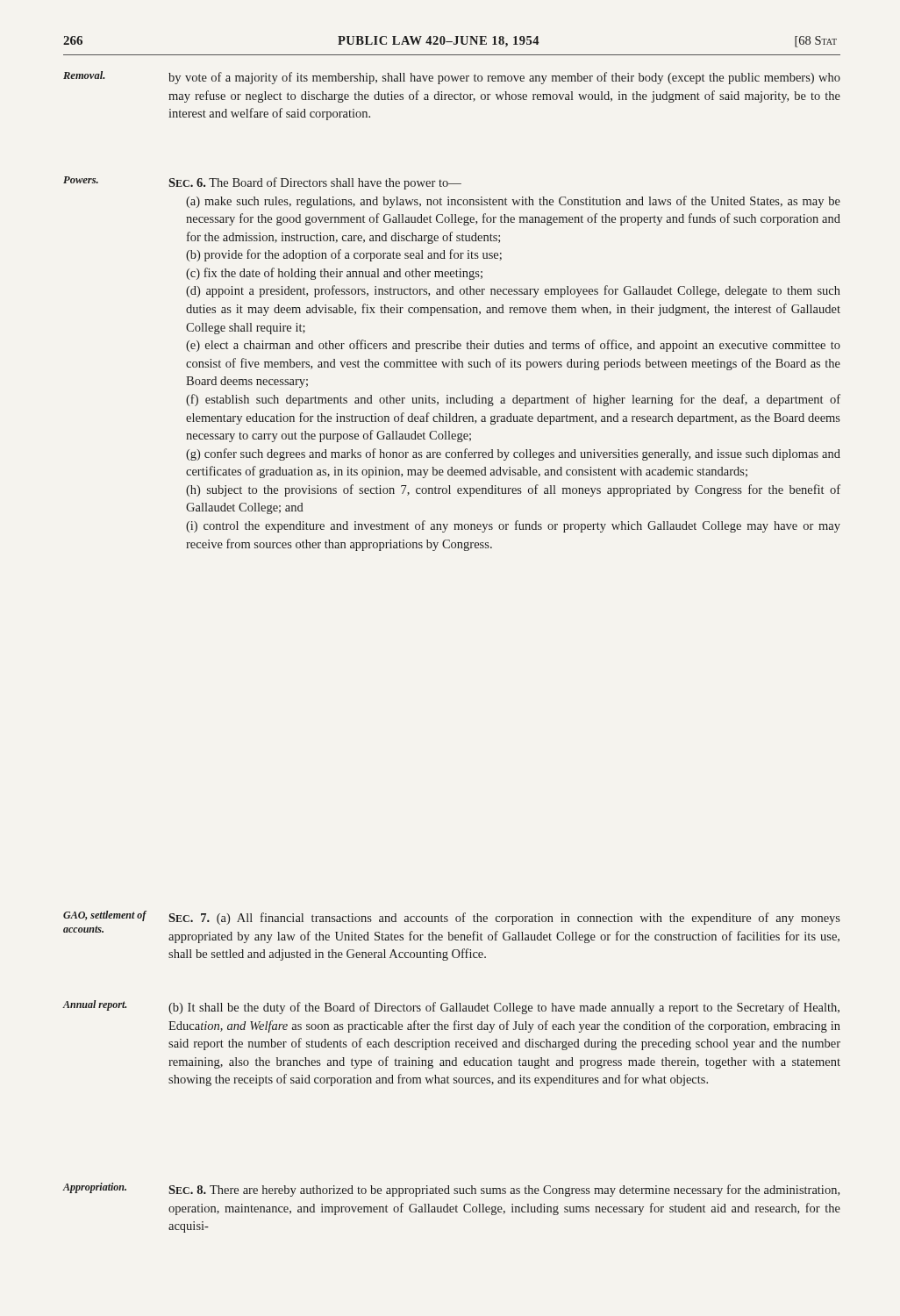Viewport: 900px width, 1316px height.
Task: Select the text block with the text "Powers. SEC. 6. The Board of Directors"
Action: click(x=452, y=363)
